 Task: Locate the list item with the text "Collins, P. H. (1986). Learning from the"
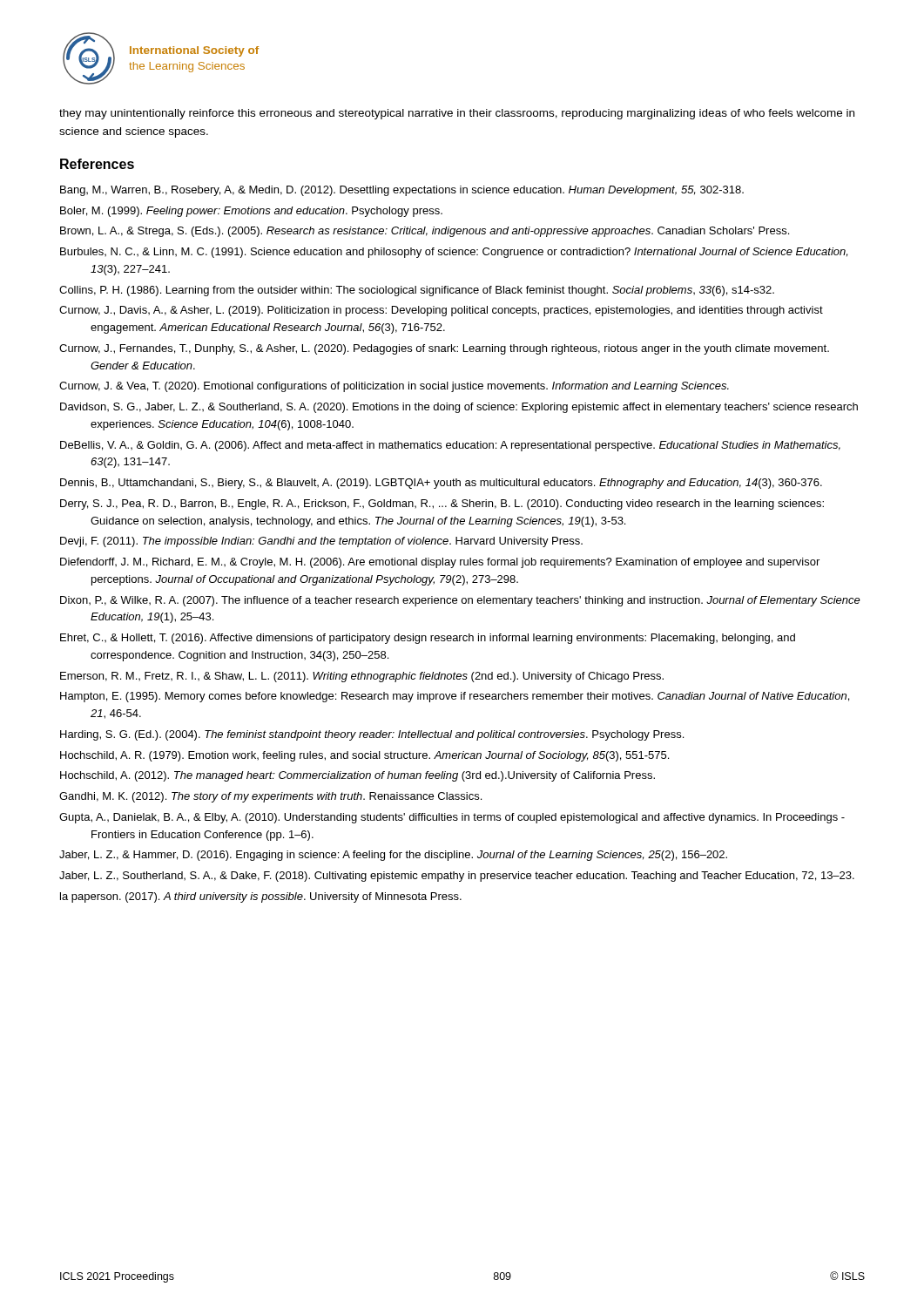417,289
